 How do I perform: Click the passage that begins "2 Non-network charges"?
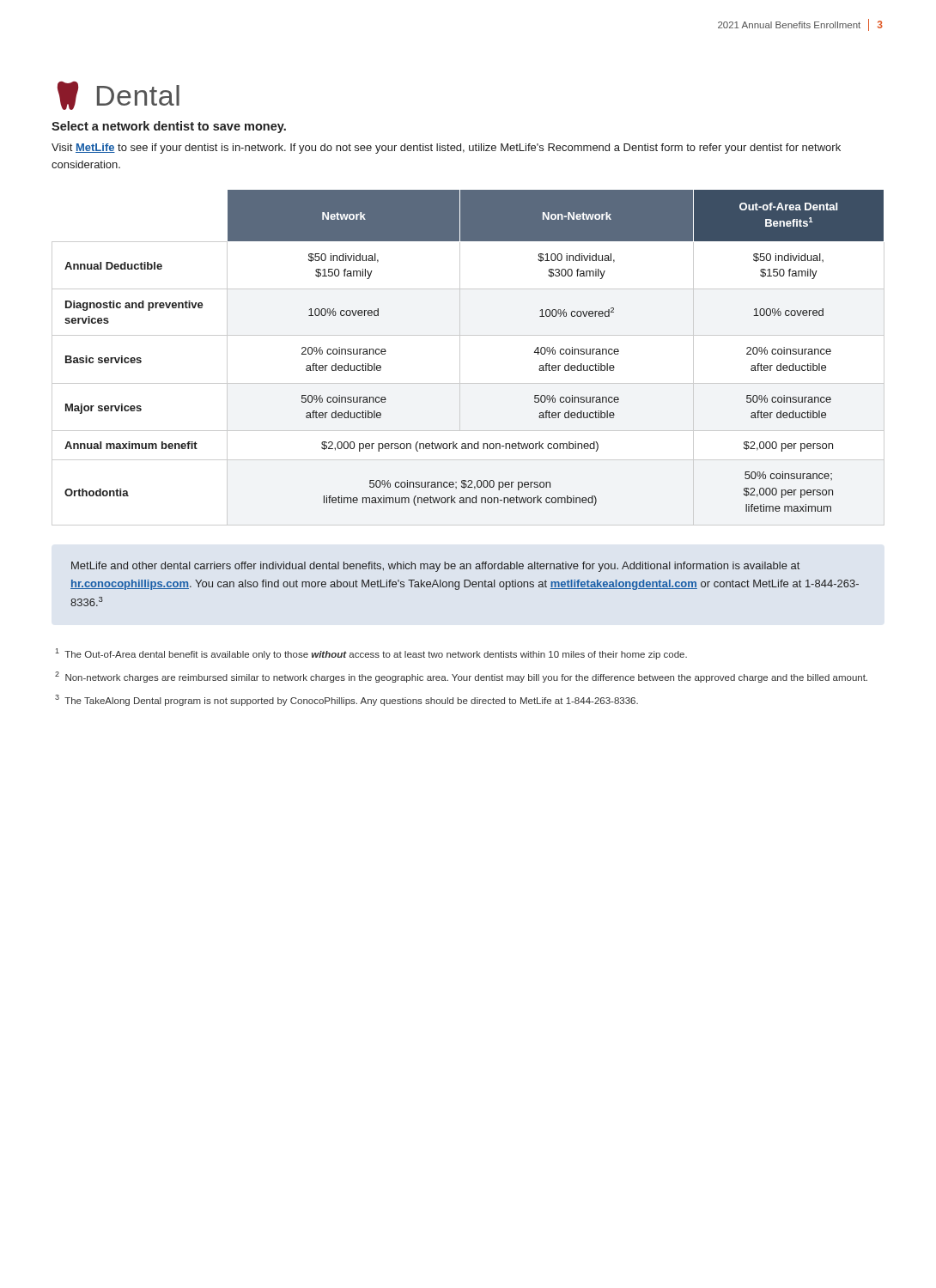tap(462, 676)
